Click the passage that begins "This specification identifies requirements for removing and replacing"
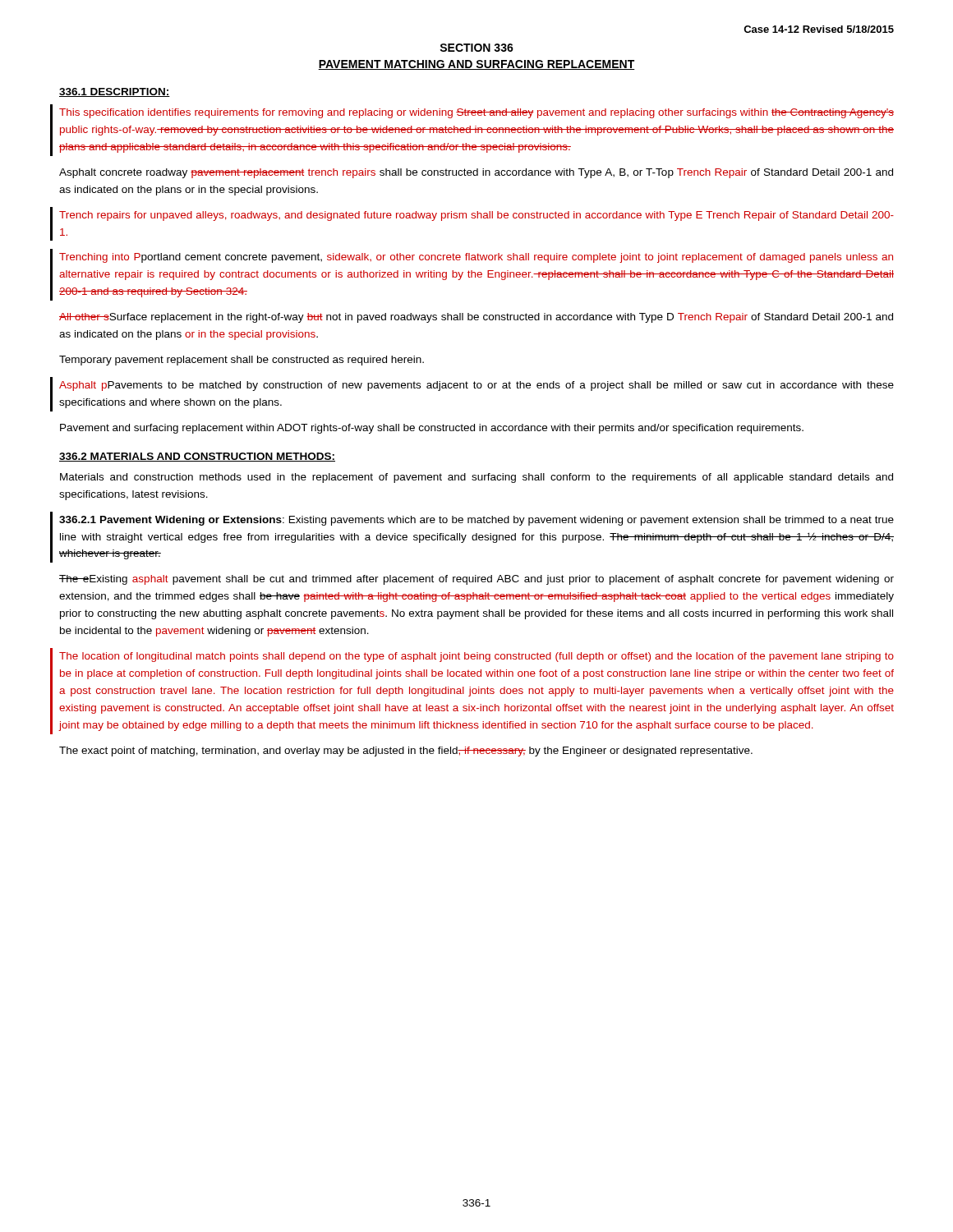 click(476, 129)
